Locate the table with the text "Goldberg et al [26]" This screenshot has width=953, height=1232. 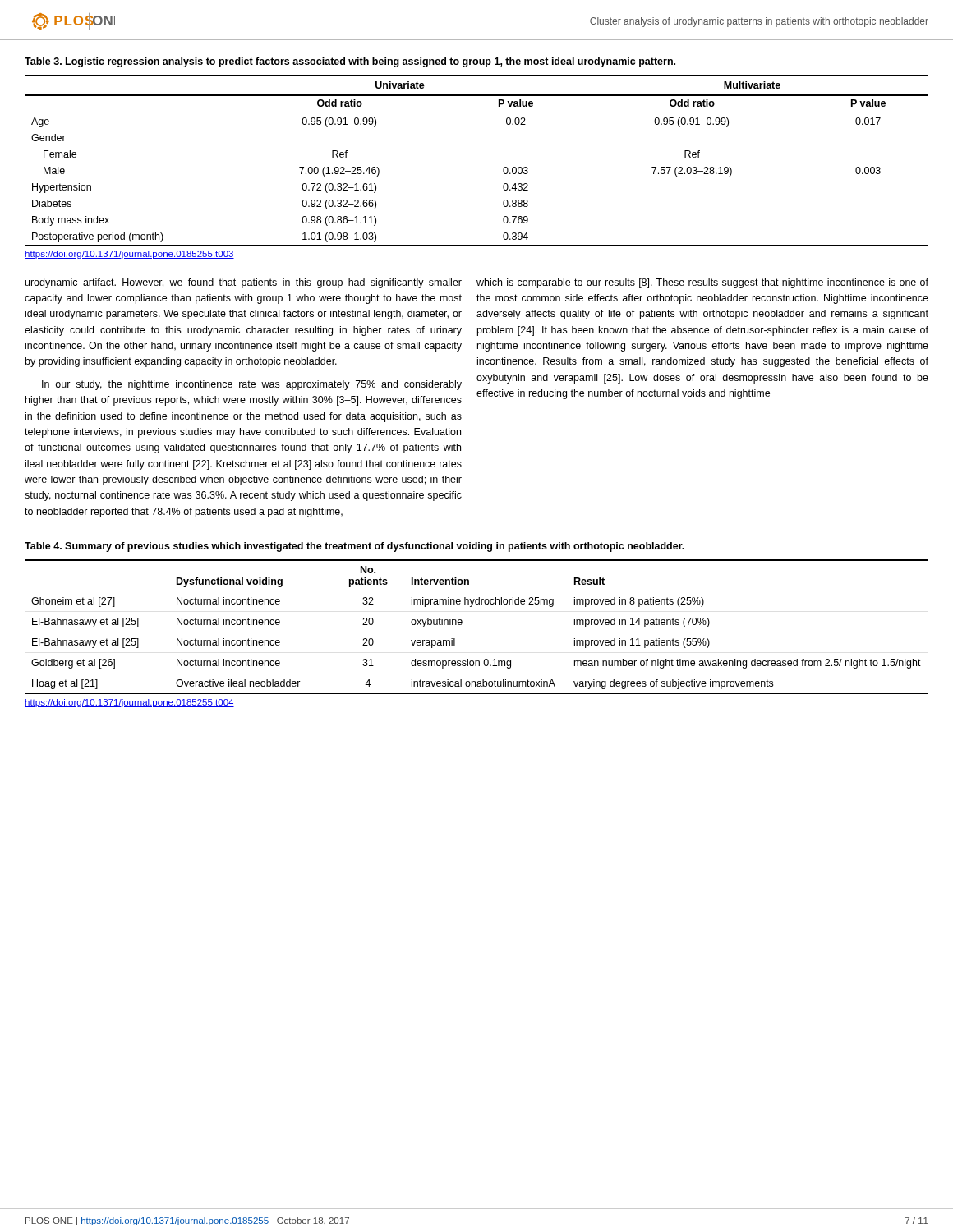[x=476, y=626]
